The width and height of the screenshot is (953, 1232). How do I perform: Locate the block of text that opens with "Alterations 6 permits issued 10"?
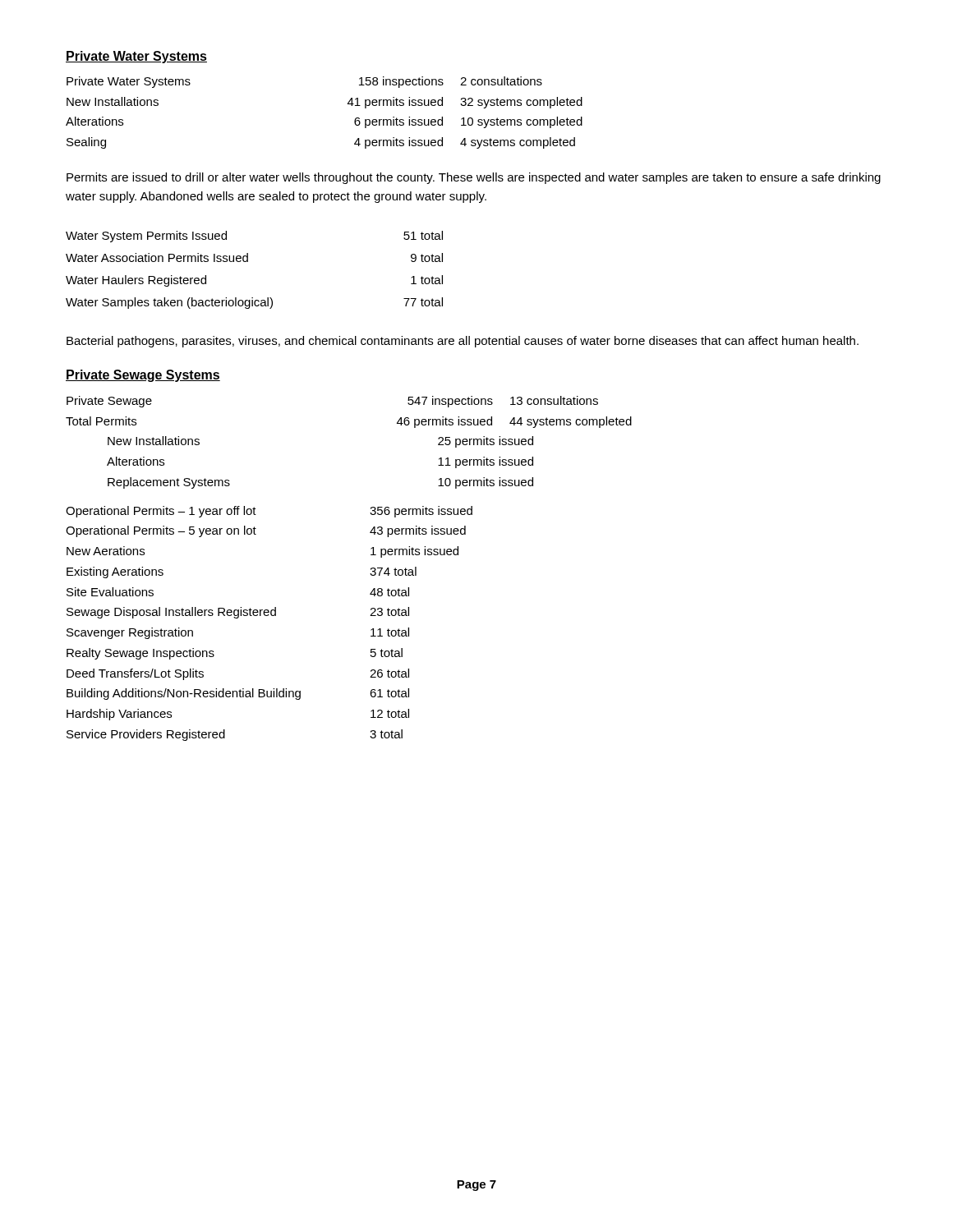(x=476, y=122)
